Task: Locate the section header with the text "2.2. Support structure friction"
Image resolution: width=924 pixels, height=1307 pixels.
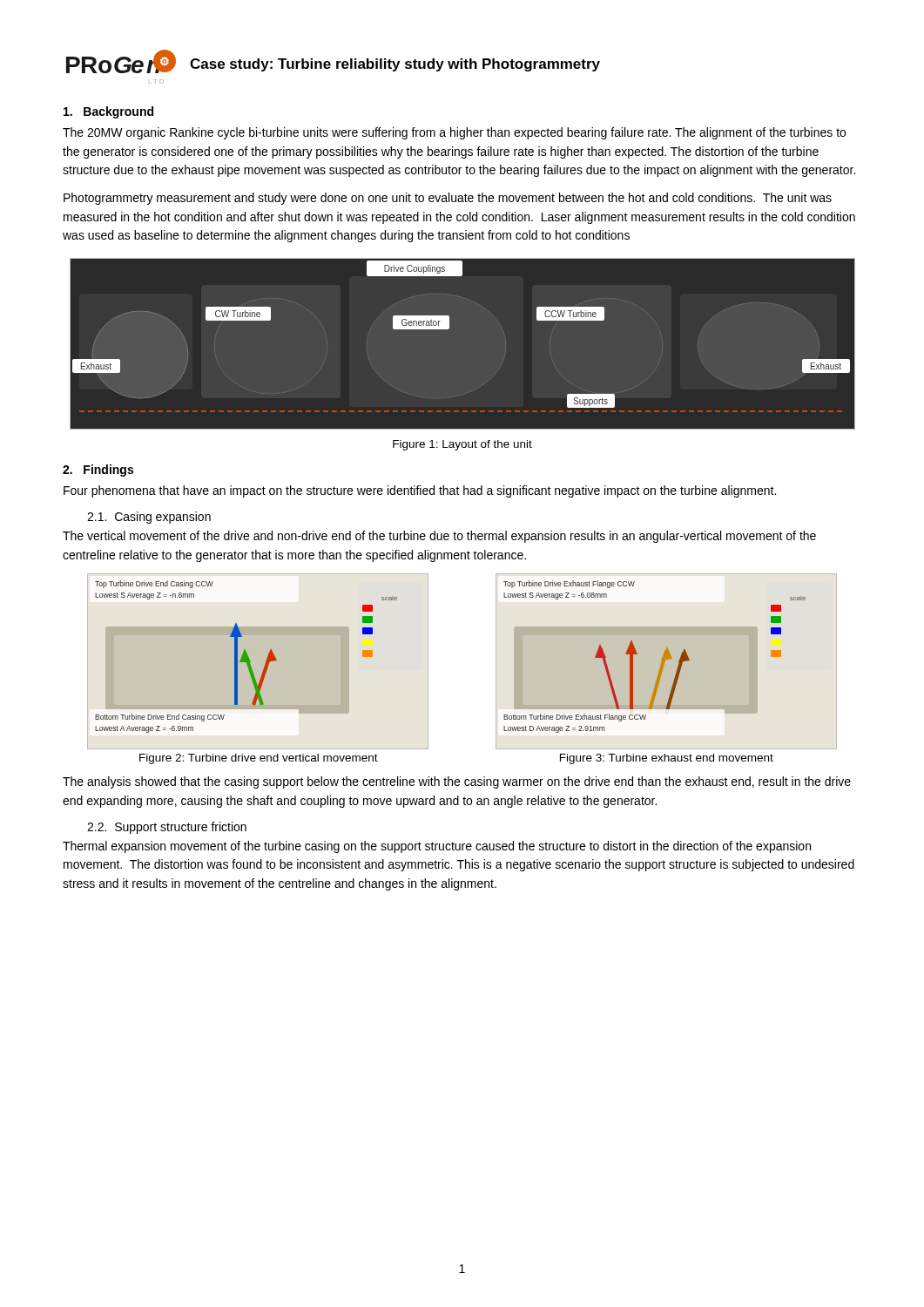Action: (x=167, y=826)
